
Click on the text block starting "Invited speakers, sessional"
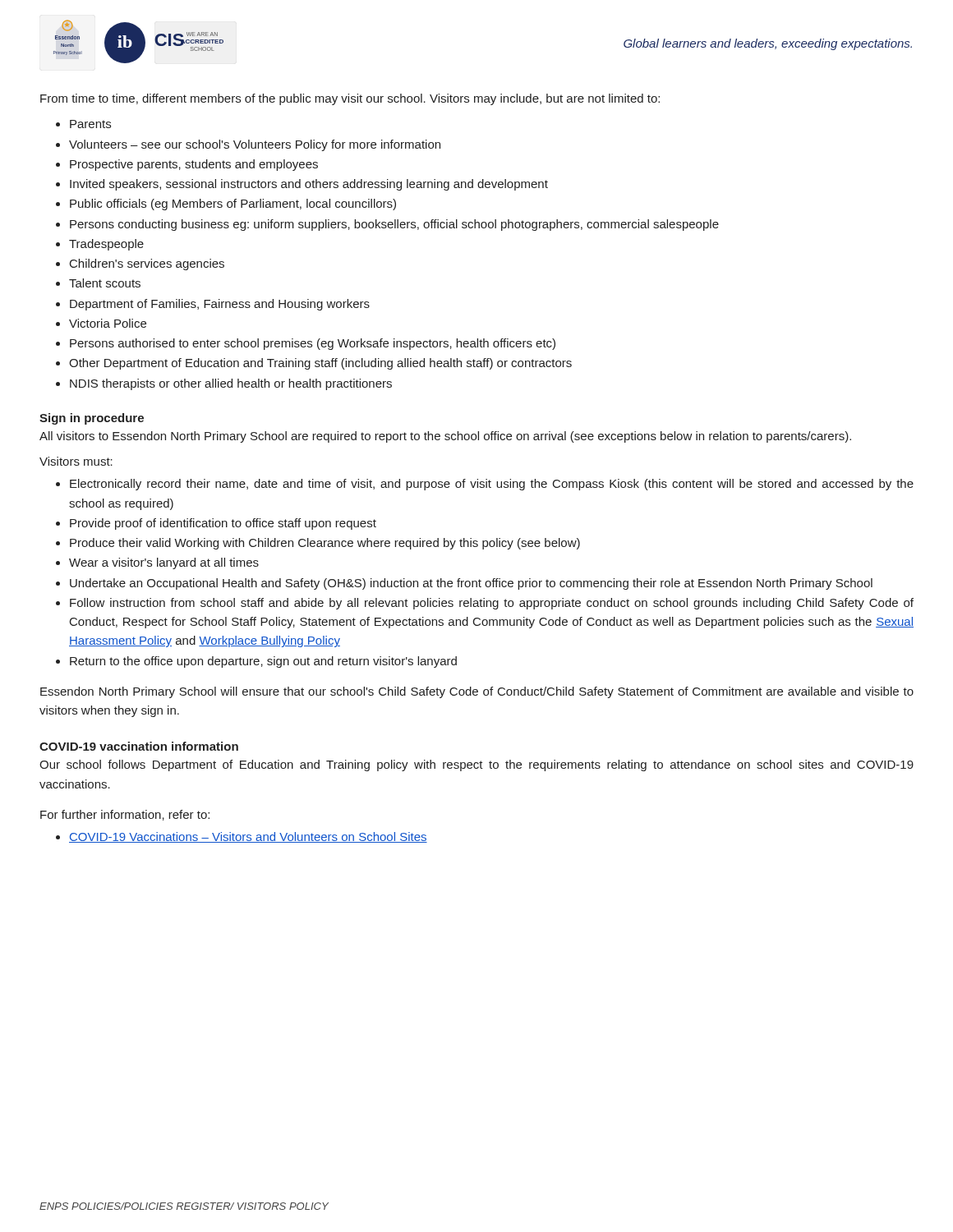[308, 184]
